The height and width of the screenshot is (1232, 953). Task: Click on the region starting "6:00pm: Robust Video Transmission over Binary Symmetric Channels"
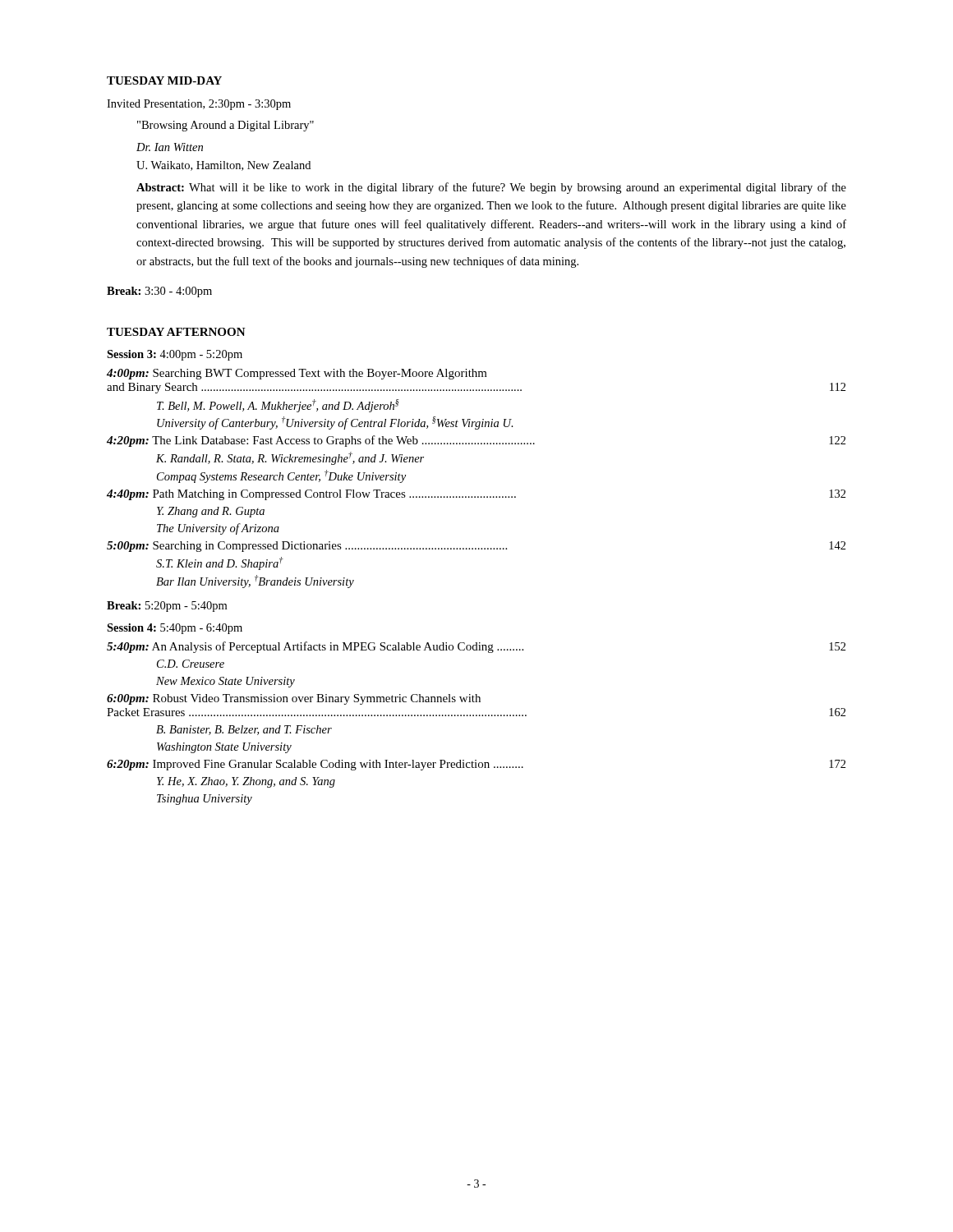click(476, 705)
